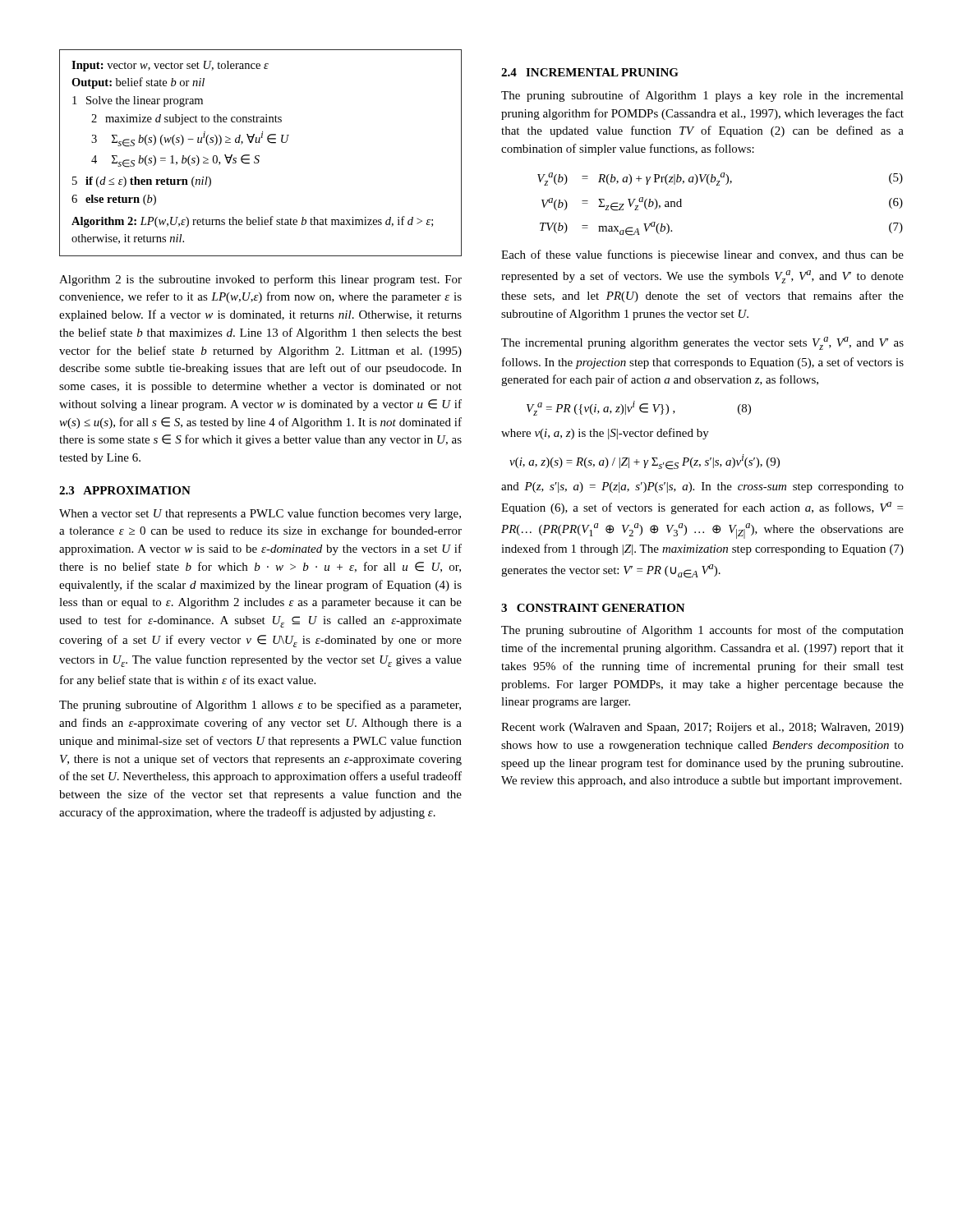Where is the passage that starts "Algorithm 2 is the"?

pyautogui.click(x=260, y=369)
